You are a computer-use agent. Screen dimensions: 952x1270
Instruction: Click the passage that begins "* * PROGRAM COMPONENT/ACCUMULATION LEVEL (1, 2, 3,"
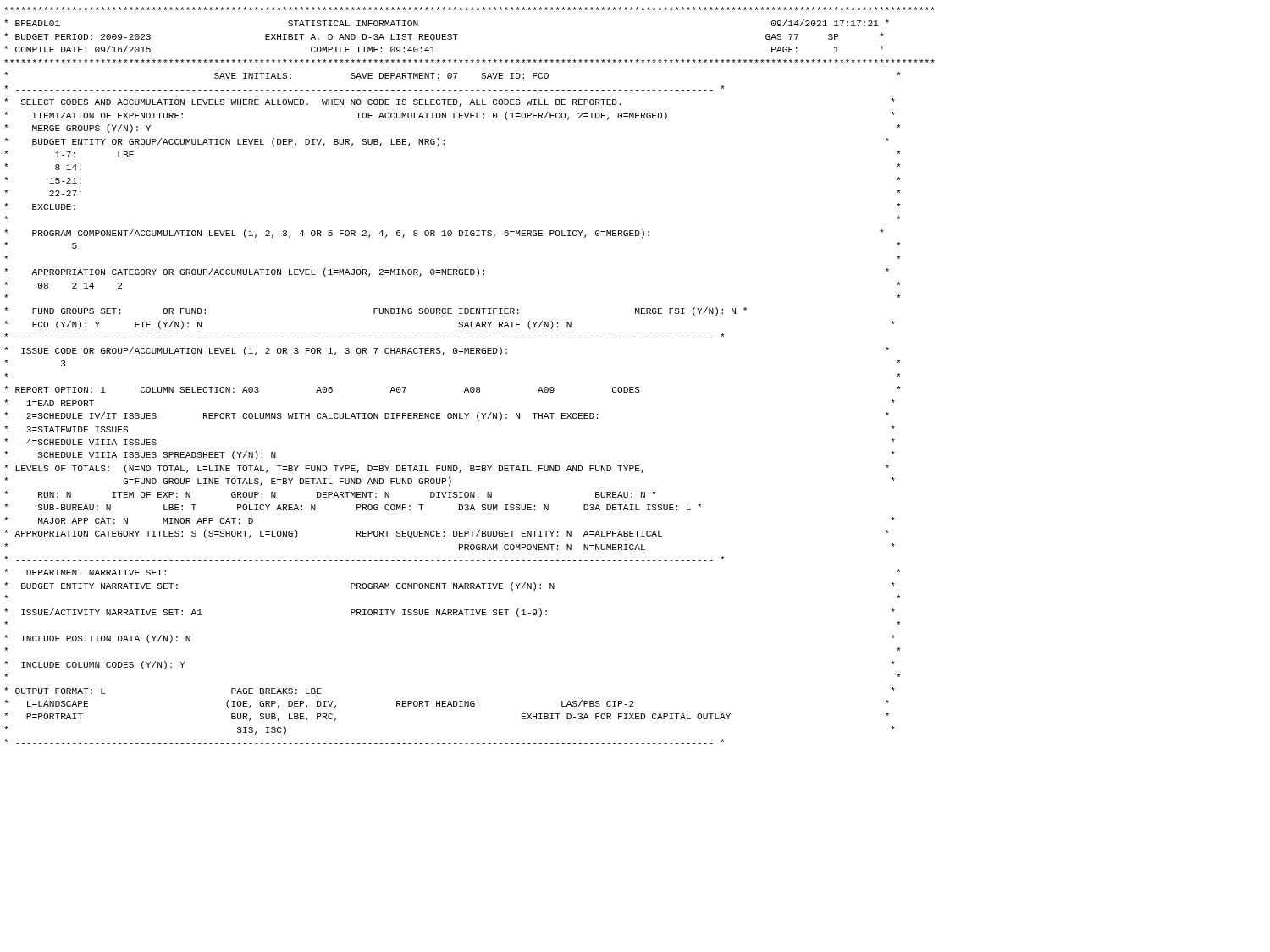(444, 234)
